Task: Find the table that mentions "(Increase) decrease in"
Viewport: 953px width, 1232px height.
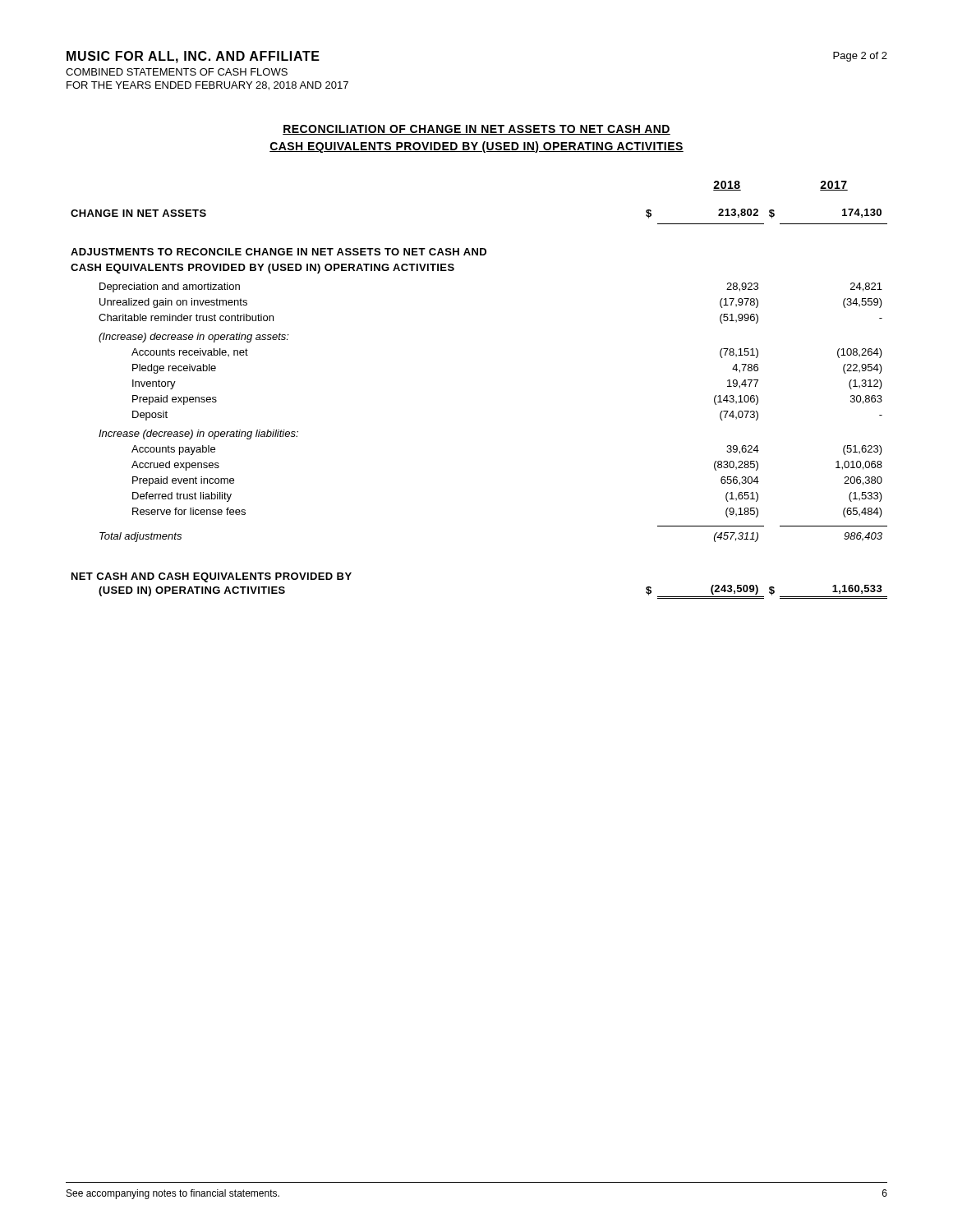Action: point(476,398)
